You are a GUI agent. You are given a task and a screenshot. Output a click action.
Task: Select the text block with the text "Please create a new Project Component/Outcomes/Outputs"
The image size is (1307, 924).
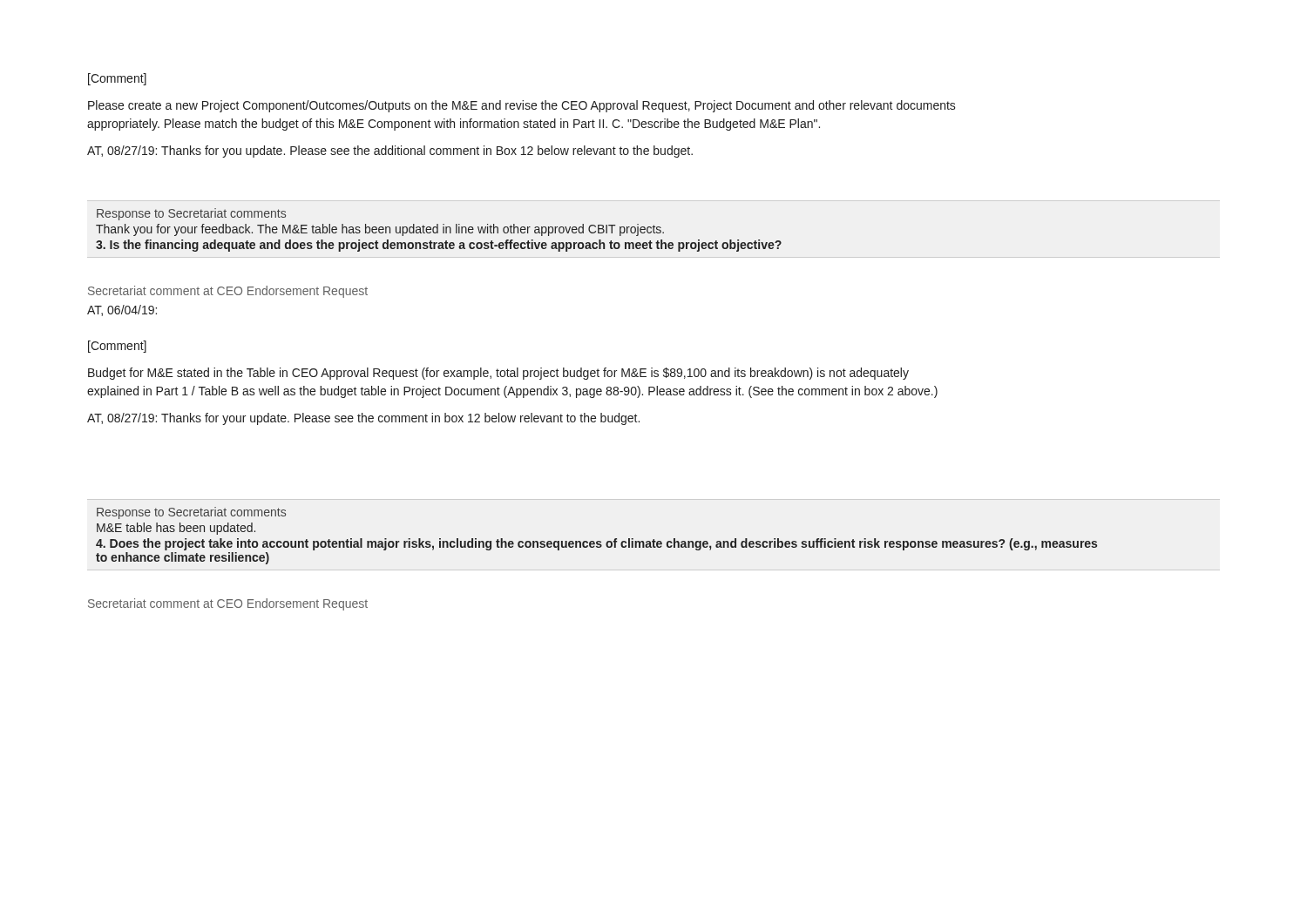point(521,115)
